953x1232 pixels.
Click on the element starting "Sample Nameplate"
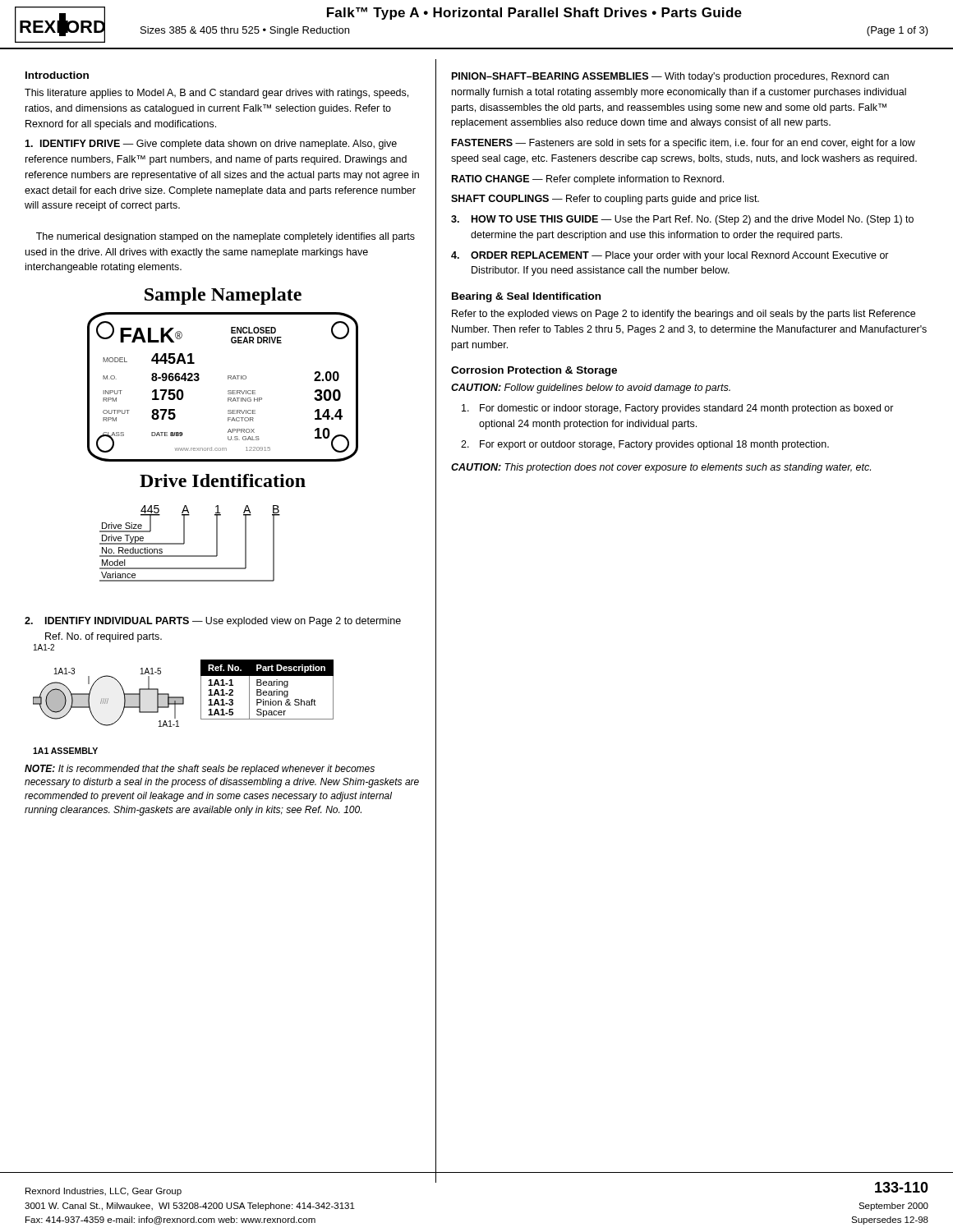[223, 294]
